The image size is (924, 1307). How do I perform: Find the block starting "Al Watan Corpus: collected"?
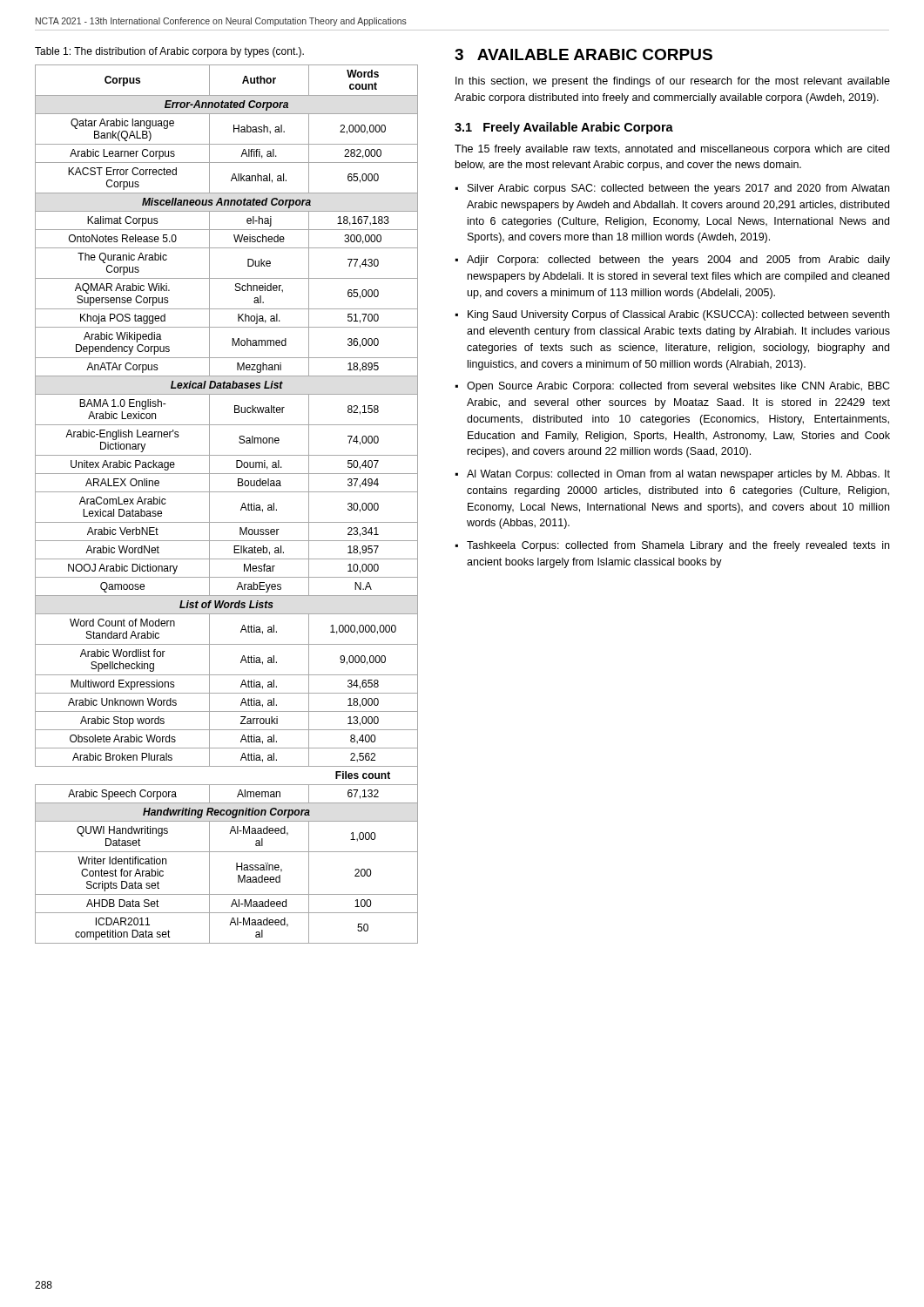pyautogui.click(x=678, y=498)
